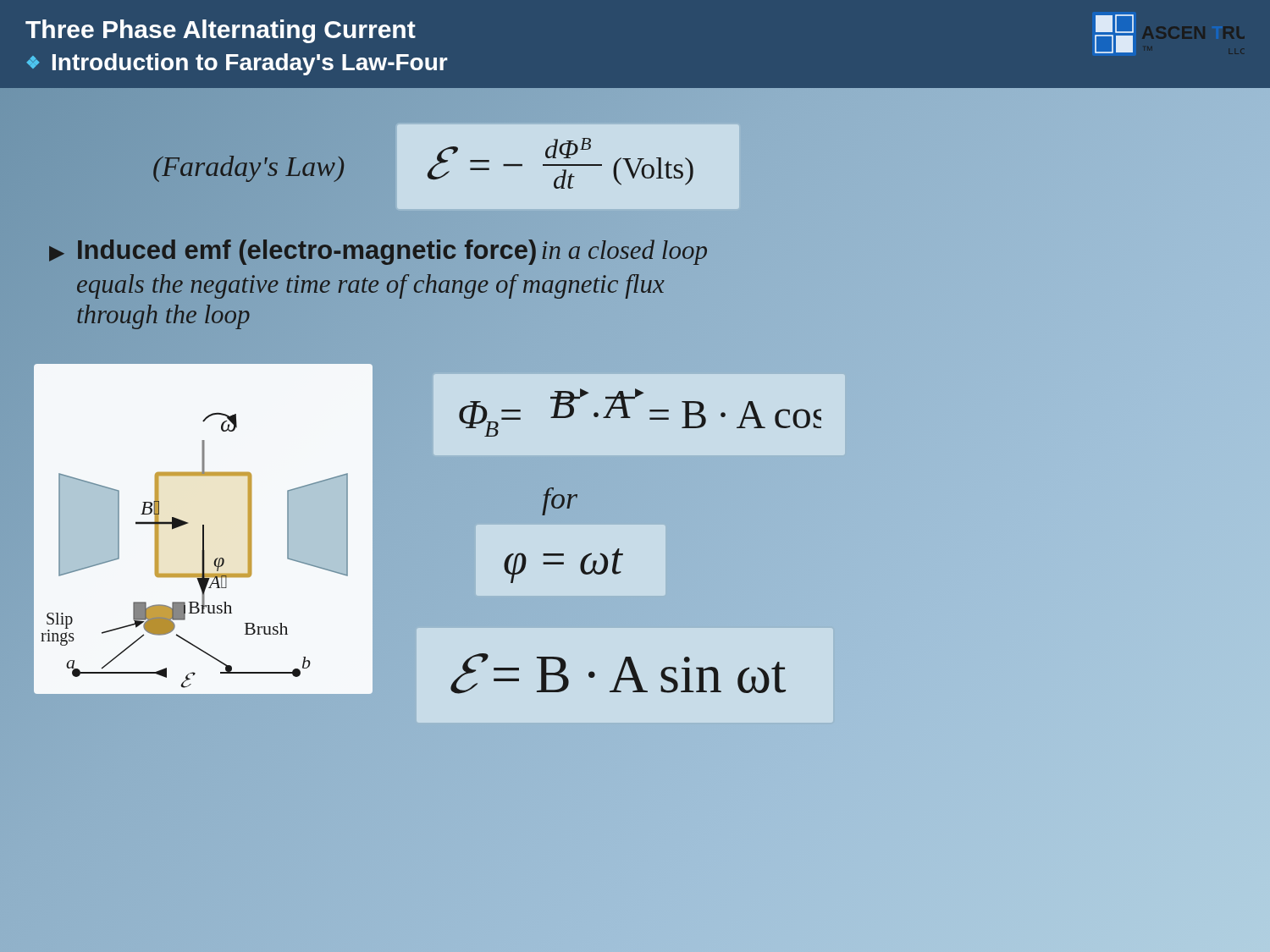Click on the formula that reads "φ = ωt"

(571, 558)
